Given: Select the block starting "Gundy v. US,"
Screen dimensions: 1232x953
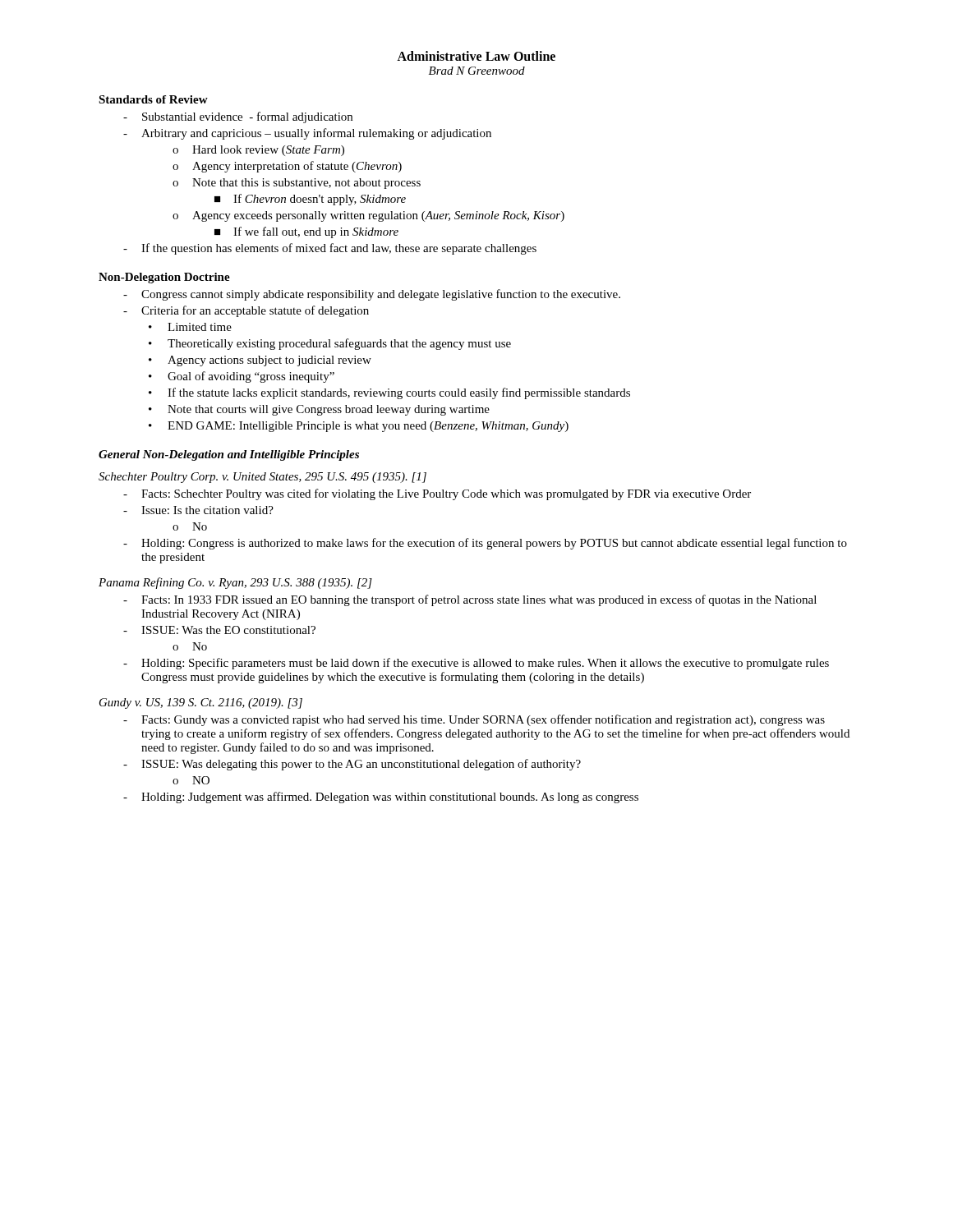Looking at the screenshot, I should coord(201,702).
